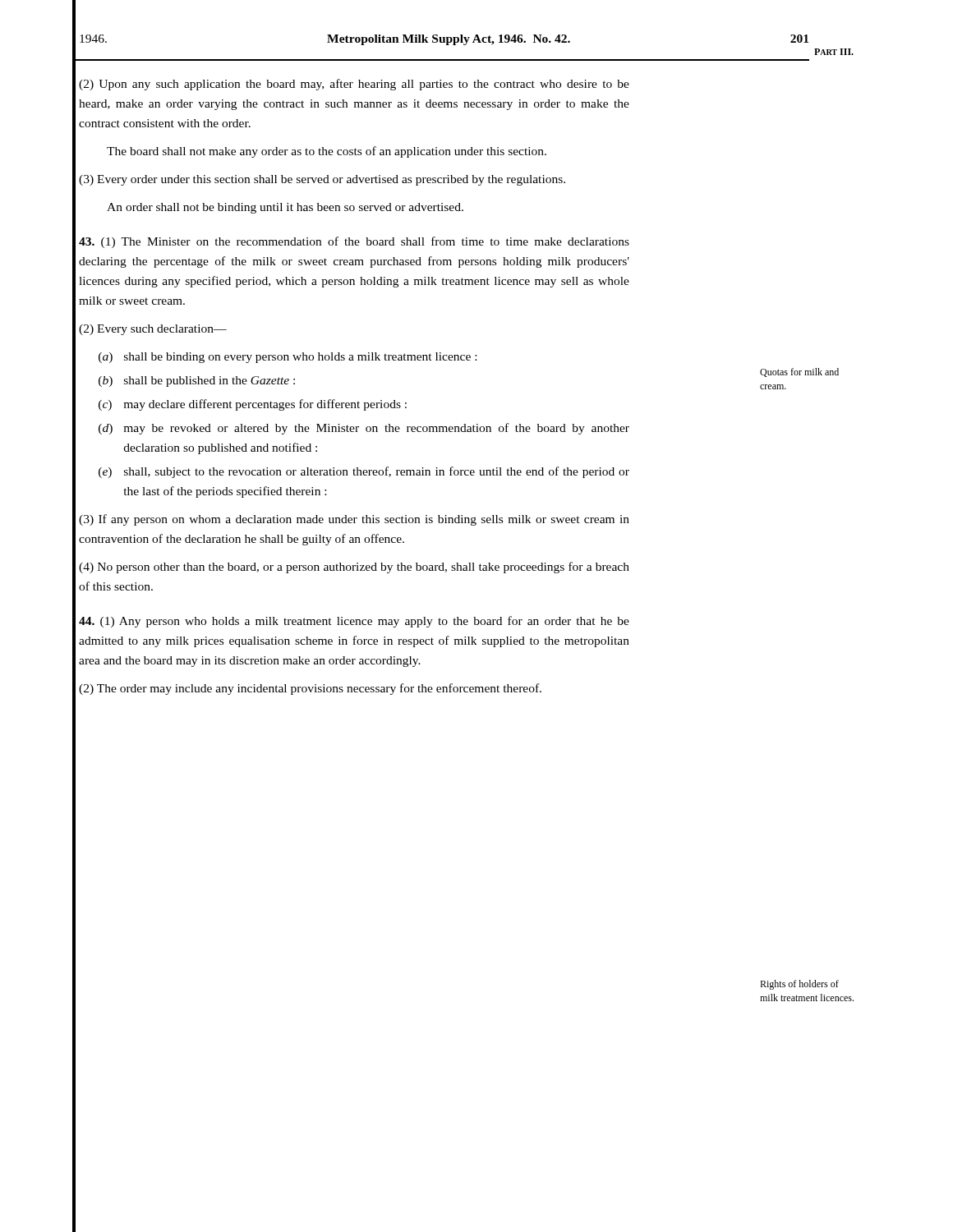953x1232 pixels.
Task: Where is the passage that starts "(b) shall be"?
Action: pos(197,382)
